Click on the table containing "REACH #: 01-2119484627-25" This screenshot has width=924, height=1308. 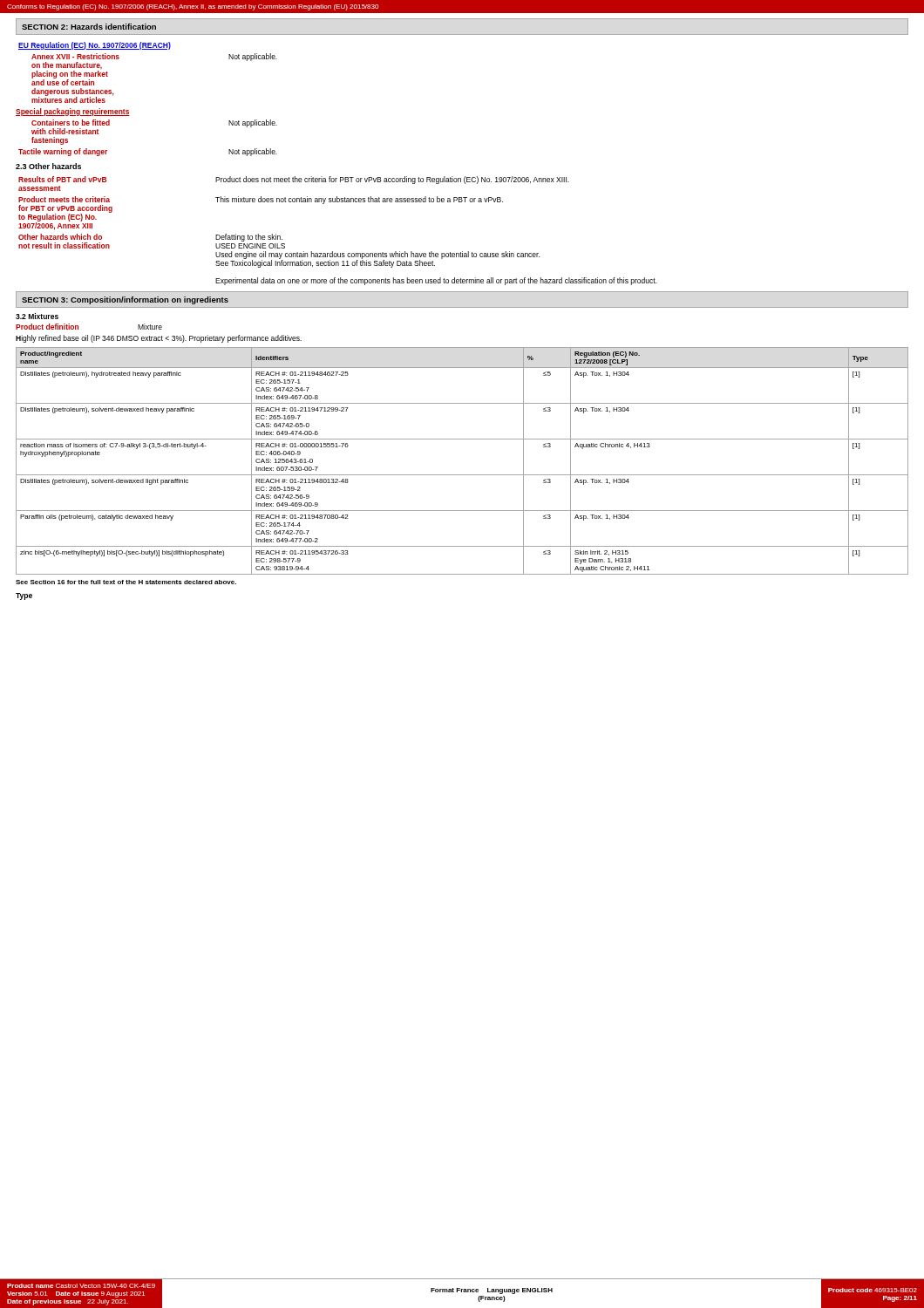pos(462,461)
